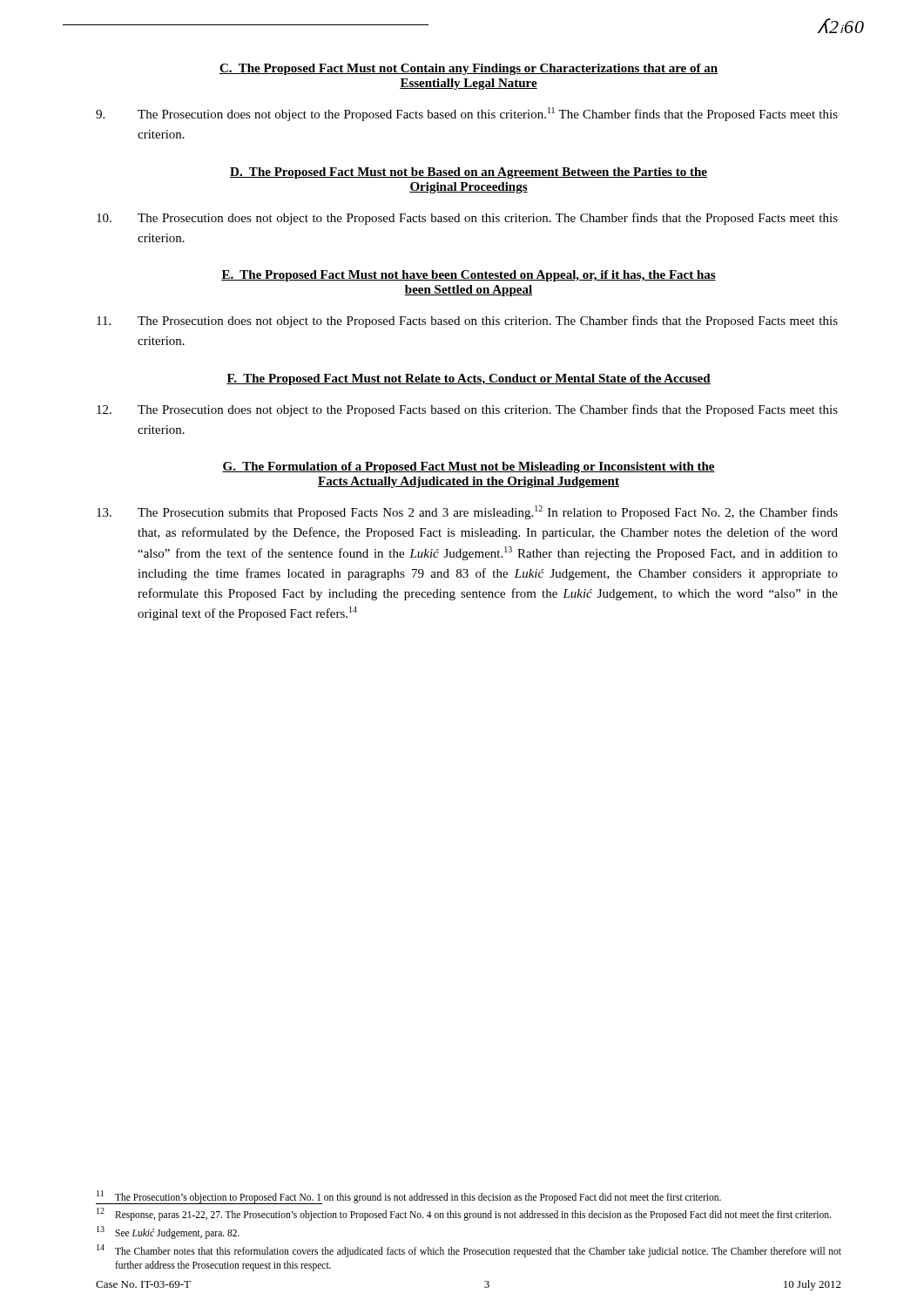Viewport: 924px width, 1307px height.
Task: Click the passage that begins "14 The Chamber notes that this reformulation covers"
Action: point(469,1259)
